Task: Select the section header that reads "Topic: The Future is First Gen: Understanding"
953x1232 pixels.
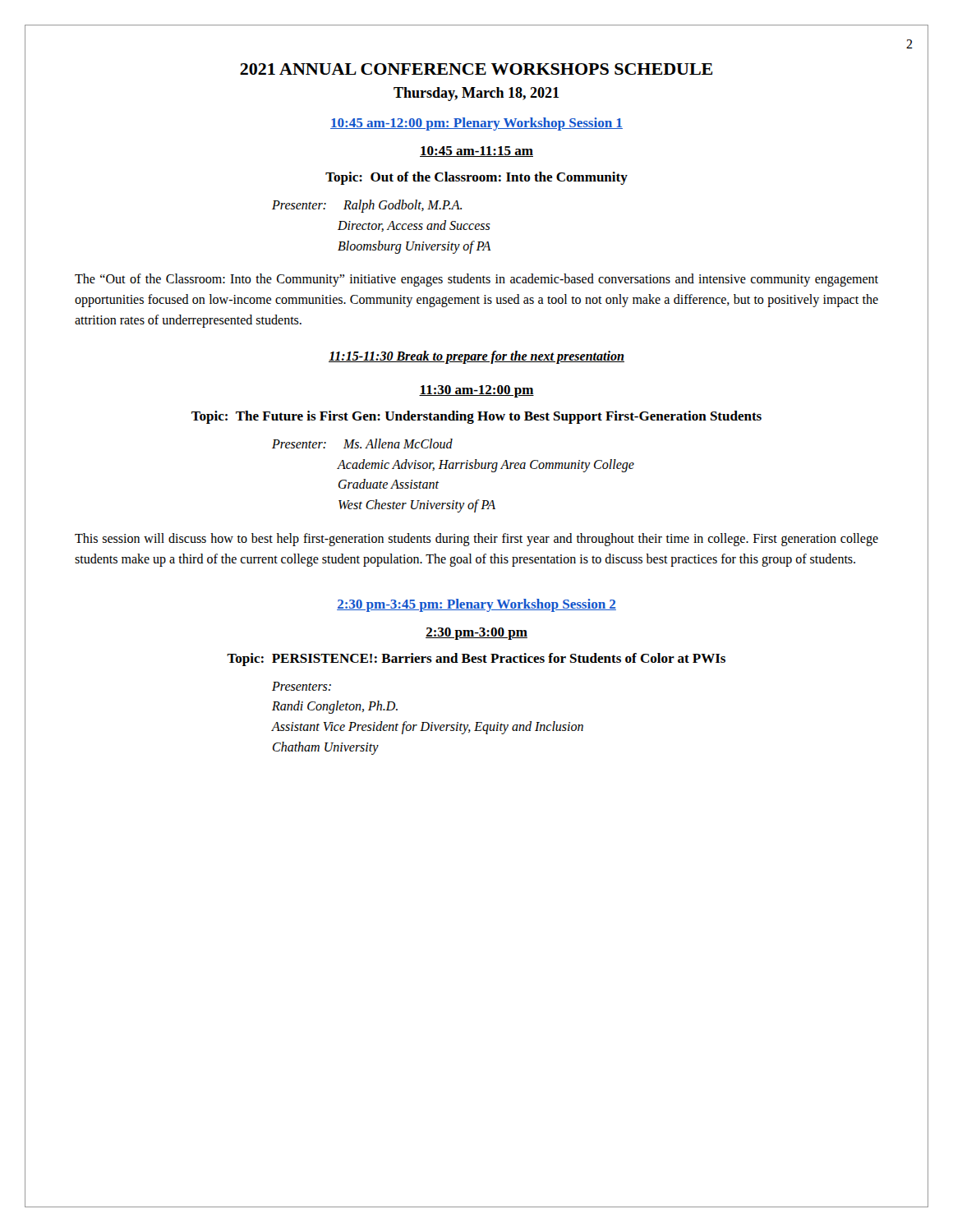Action: [476, 416]
